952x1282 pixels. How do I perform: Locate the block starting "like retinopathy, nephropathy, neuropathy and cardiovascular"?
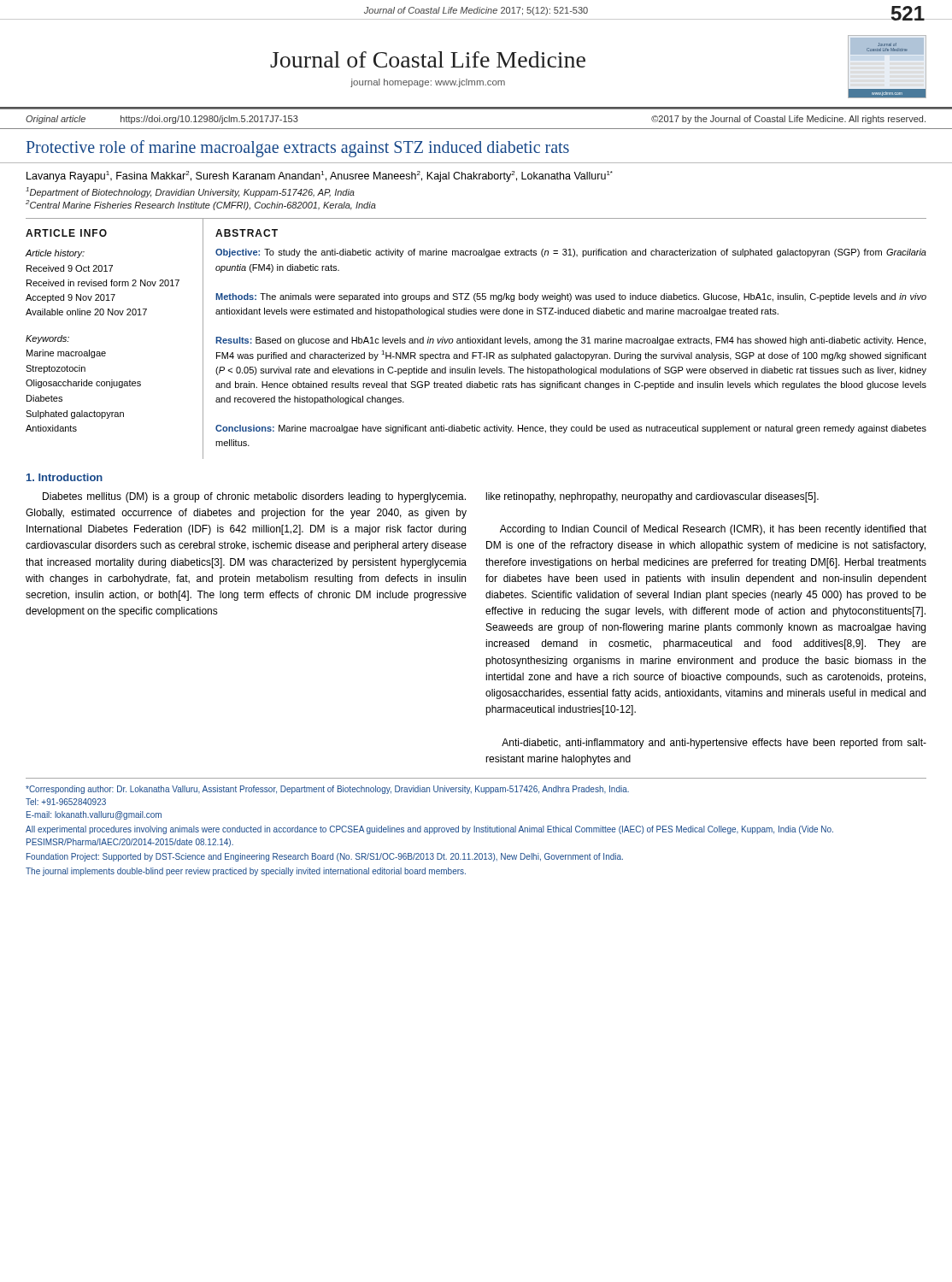[706, 628]
